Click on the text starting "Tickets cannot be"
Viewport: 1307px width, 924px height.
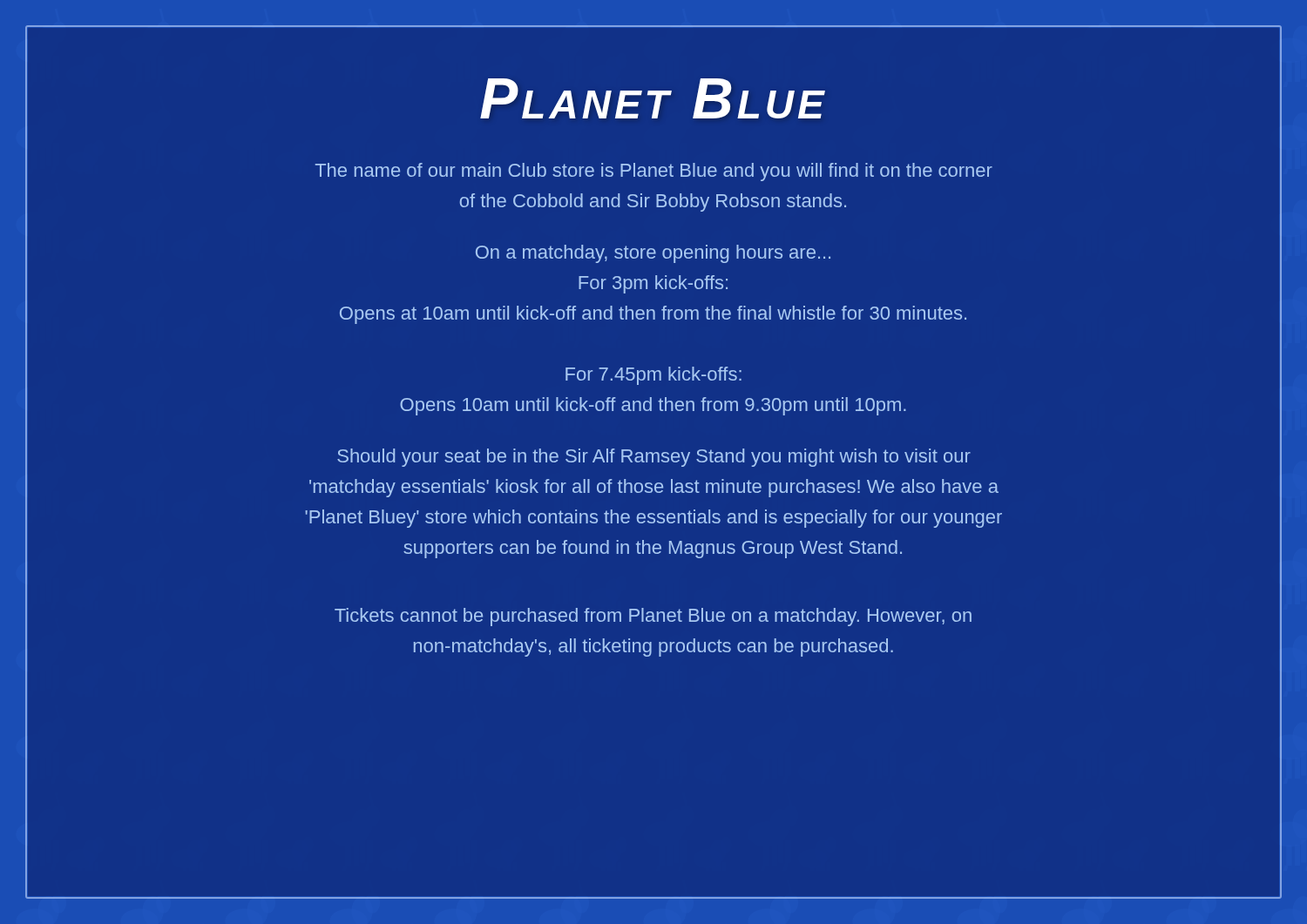[x=654, y=630]
